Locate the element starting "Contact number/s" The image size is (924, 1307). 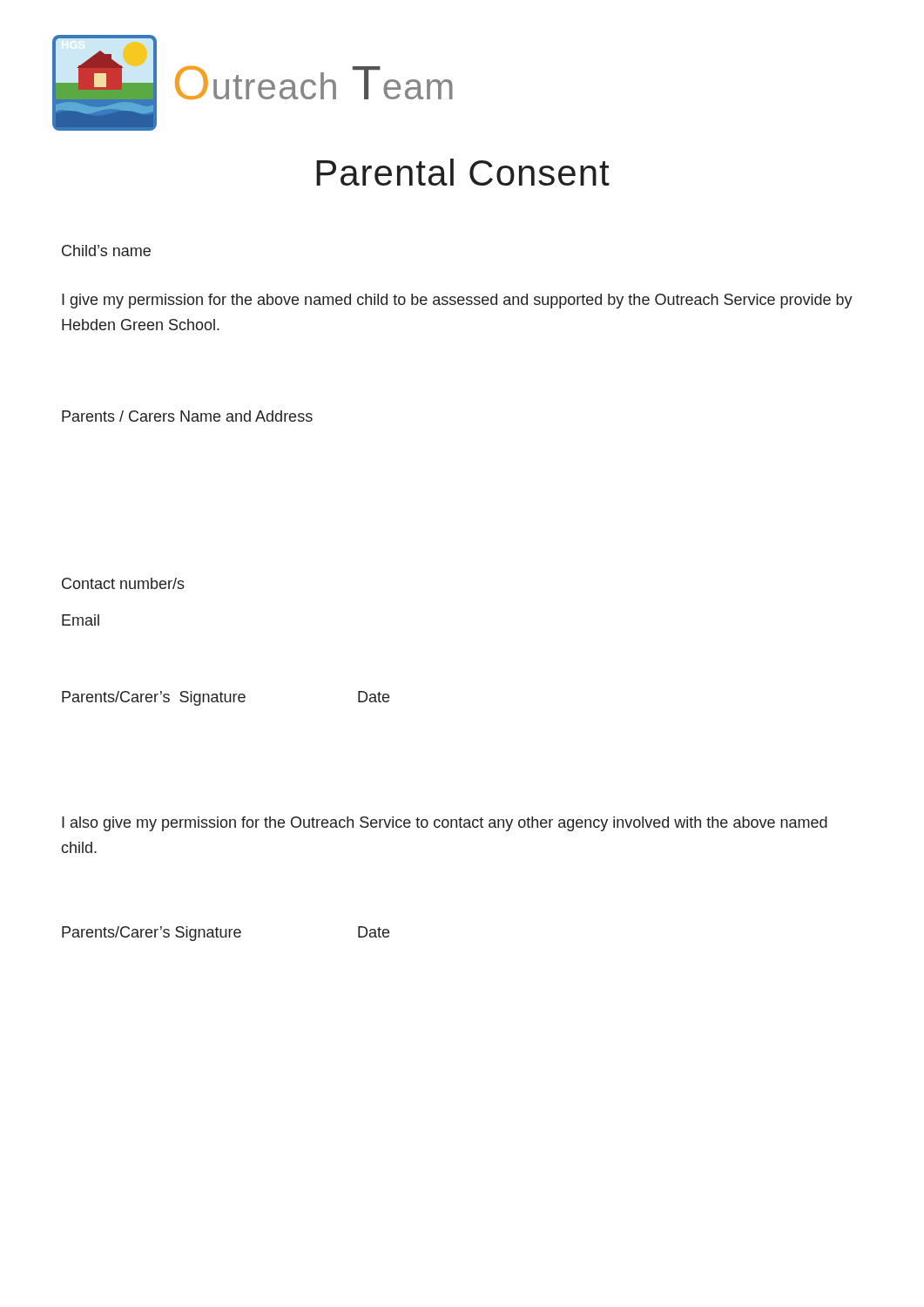123,584
